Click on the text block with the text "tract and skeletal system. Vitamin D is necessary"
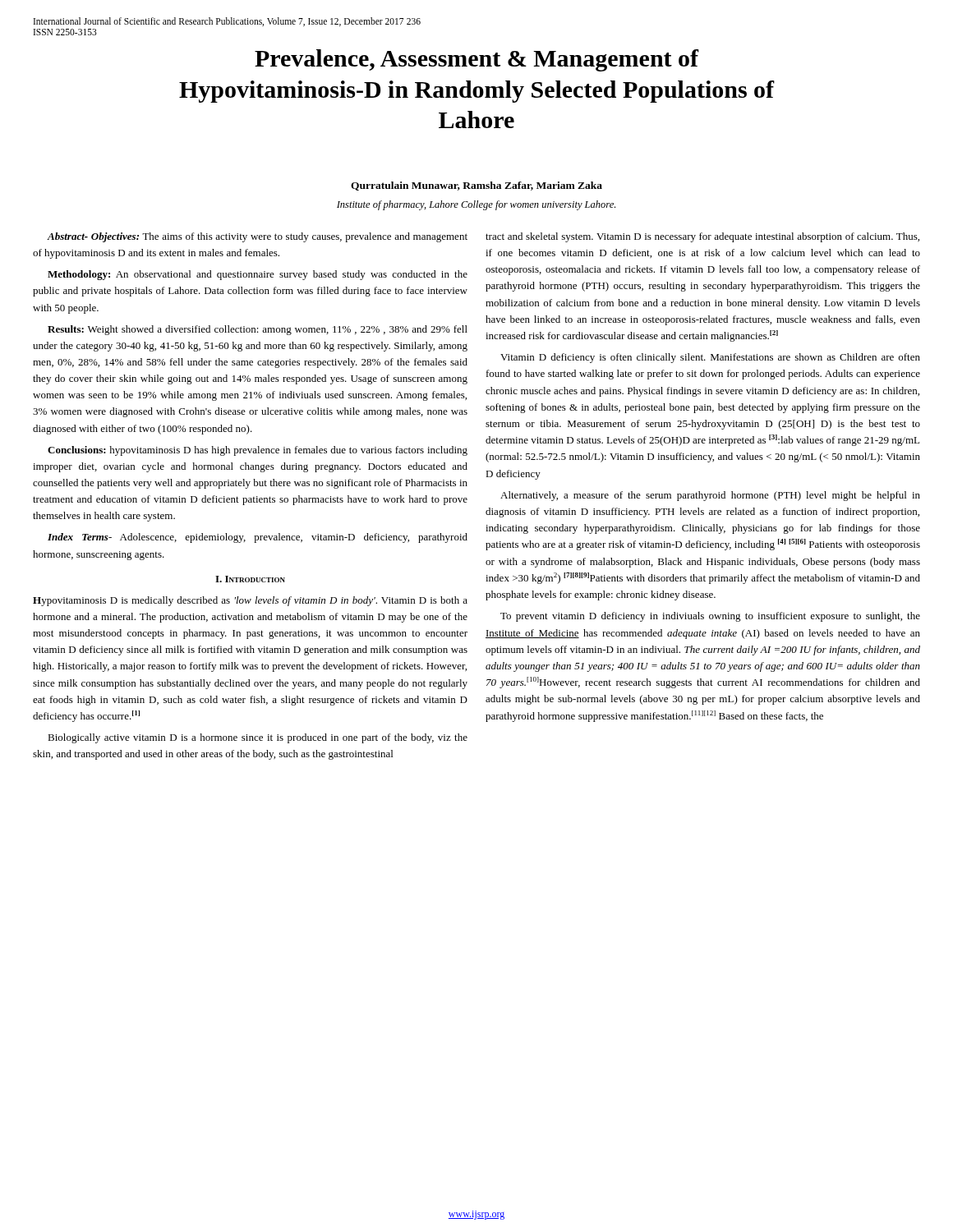953x1232 pixels. pyautogui.click(x=702, y=237)
